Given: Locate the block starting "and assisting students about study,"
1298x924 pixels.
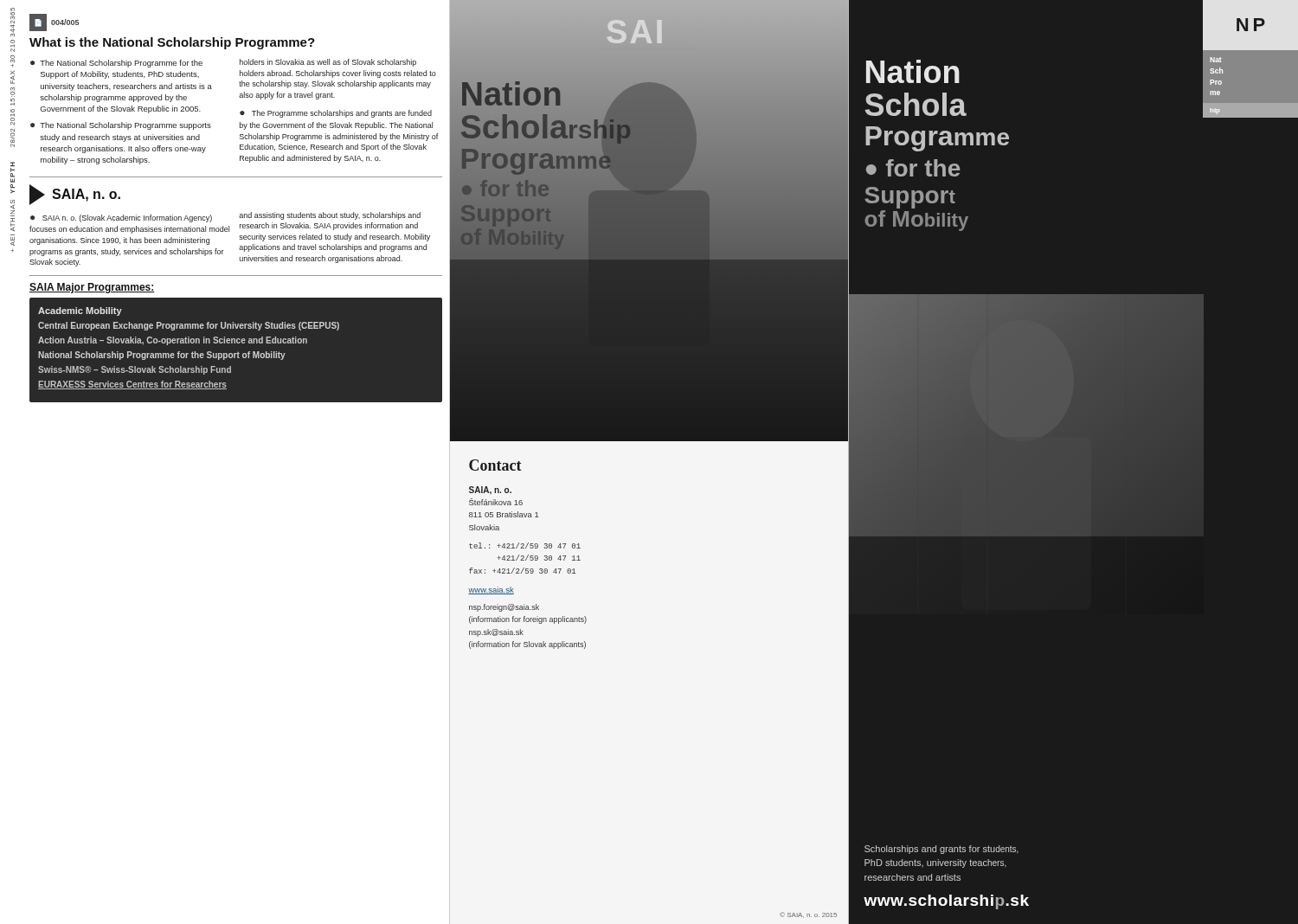Looking at the screenshot, I should coord(335,237).
